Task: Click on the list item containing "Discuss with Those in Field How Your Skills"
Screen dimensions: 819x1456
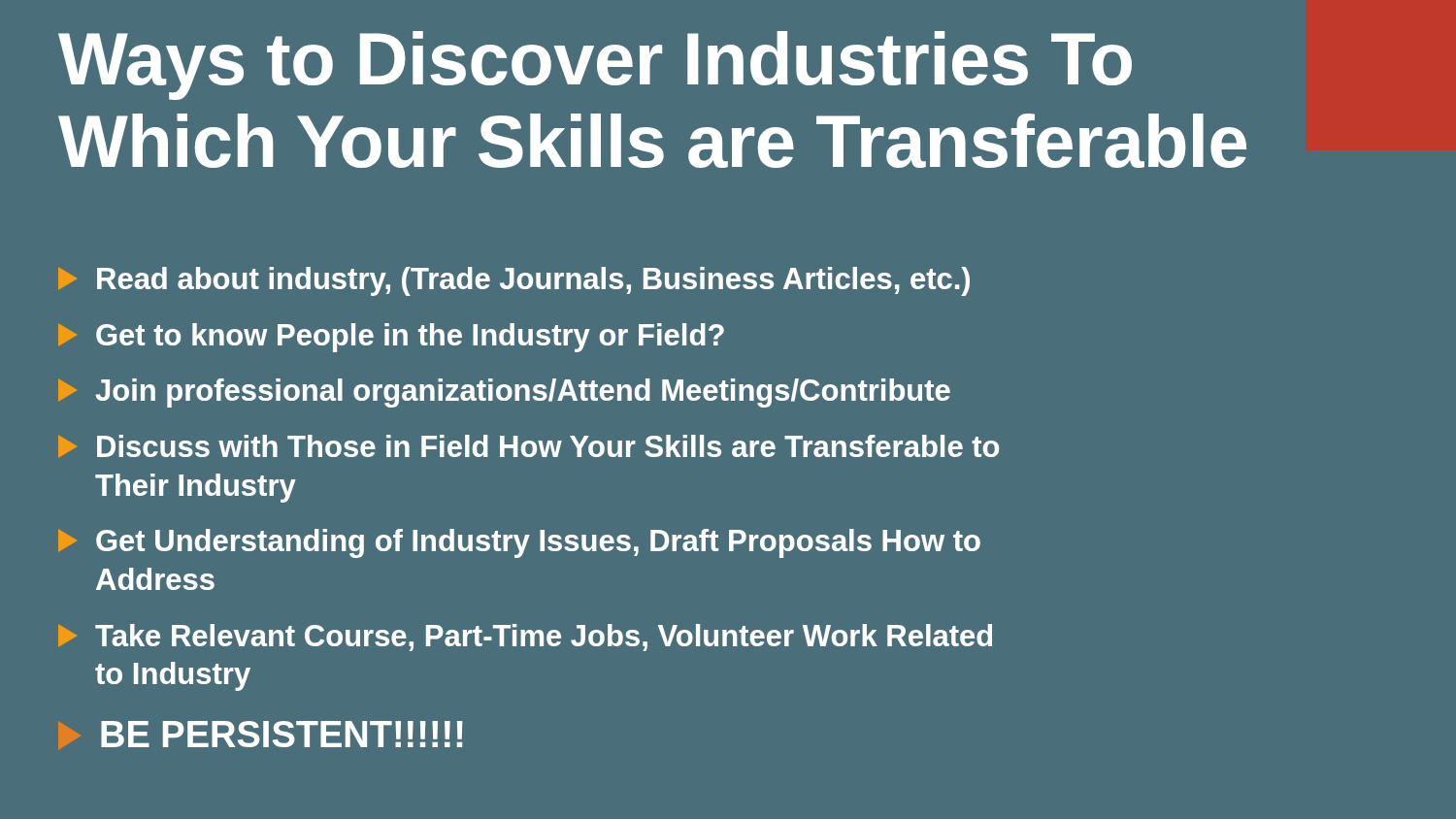Action: 728,466
